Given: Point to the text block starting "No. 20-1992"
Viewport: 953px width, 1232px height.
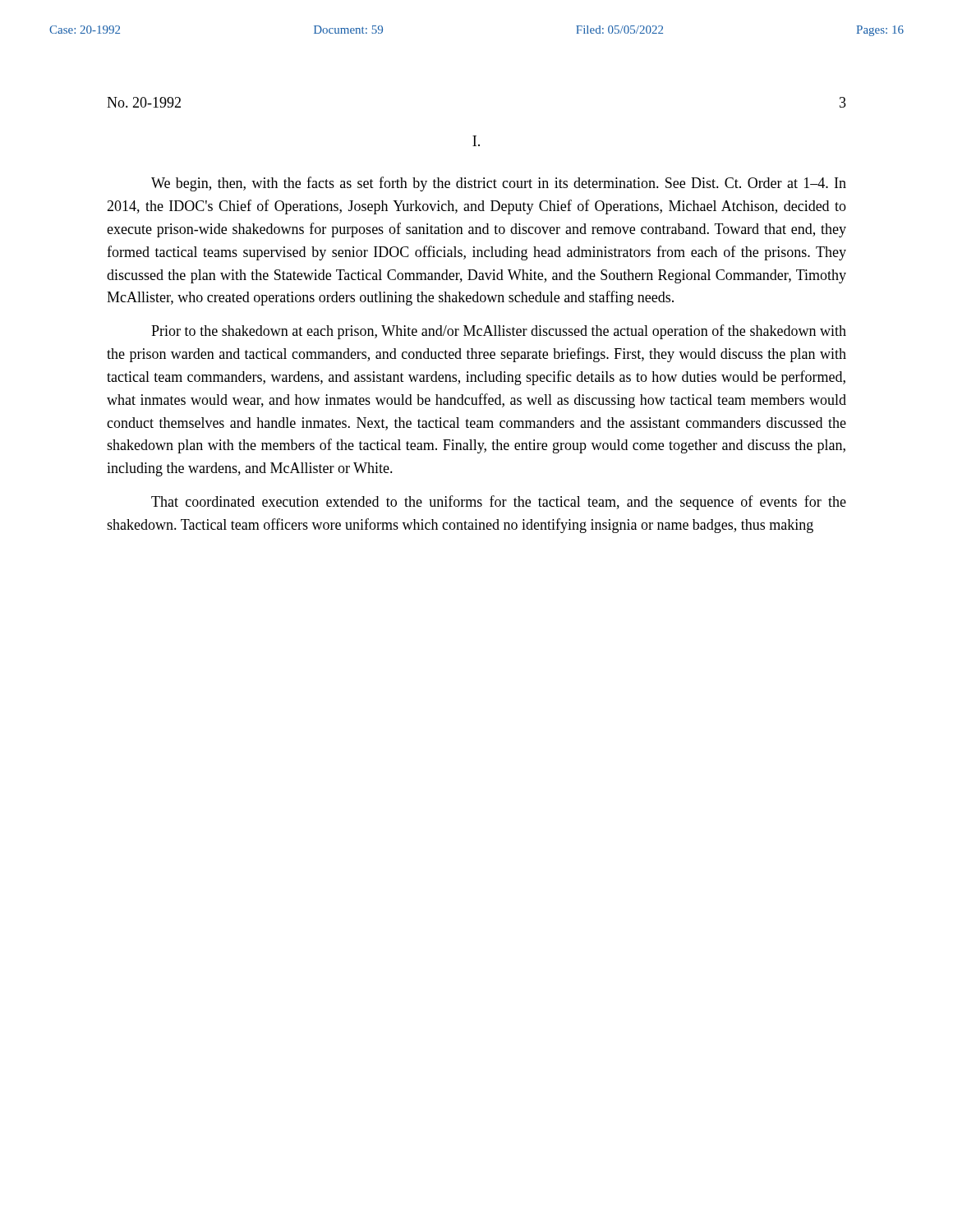Looking at the screenshot, I should [144, 103].
